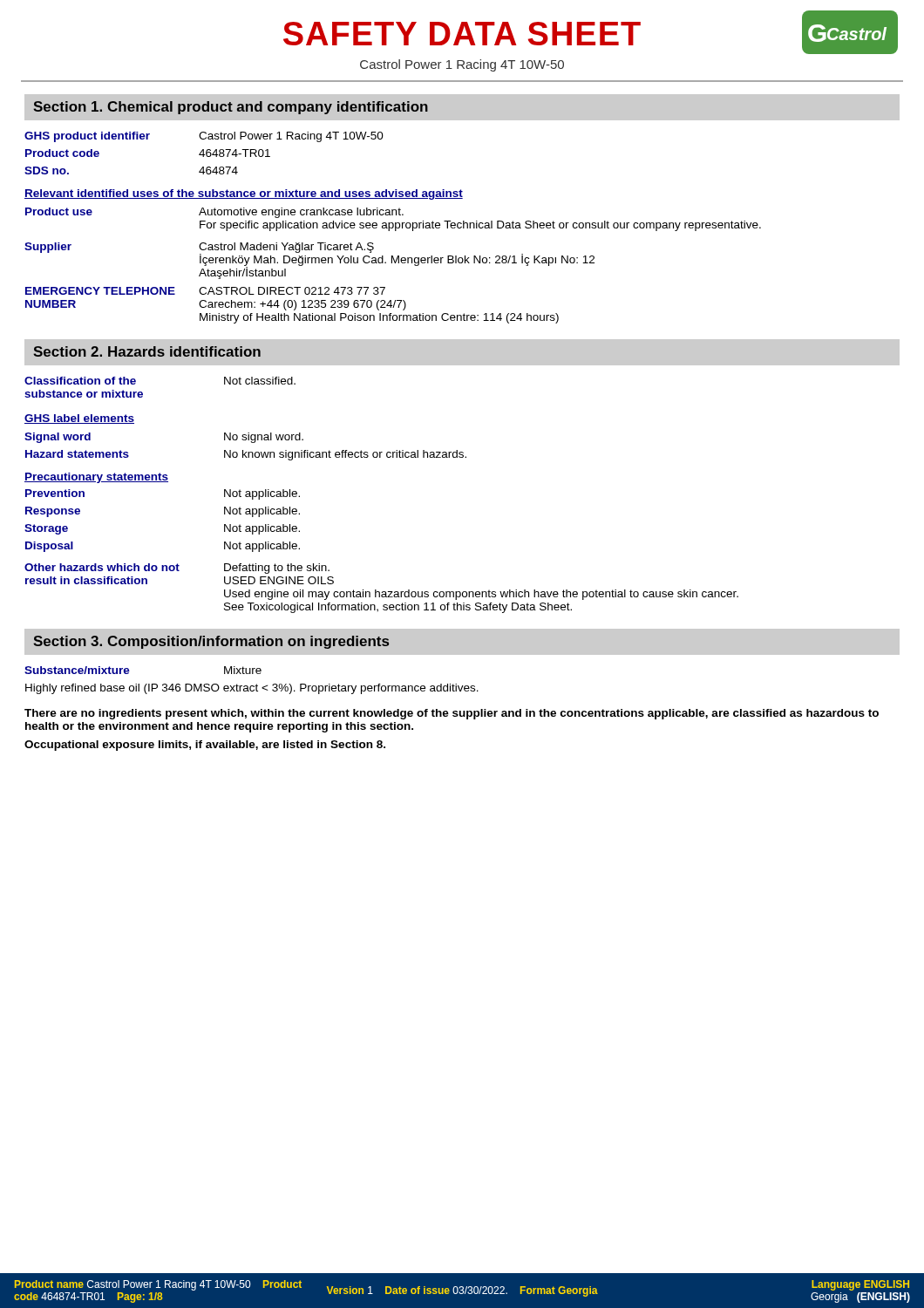This screenshot has height=1308, width=924.
Task: Find "Product code 464874-TR01" on this page
Action: click(x=63, y=153)
